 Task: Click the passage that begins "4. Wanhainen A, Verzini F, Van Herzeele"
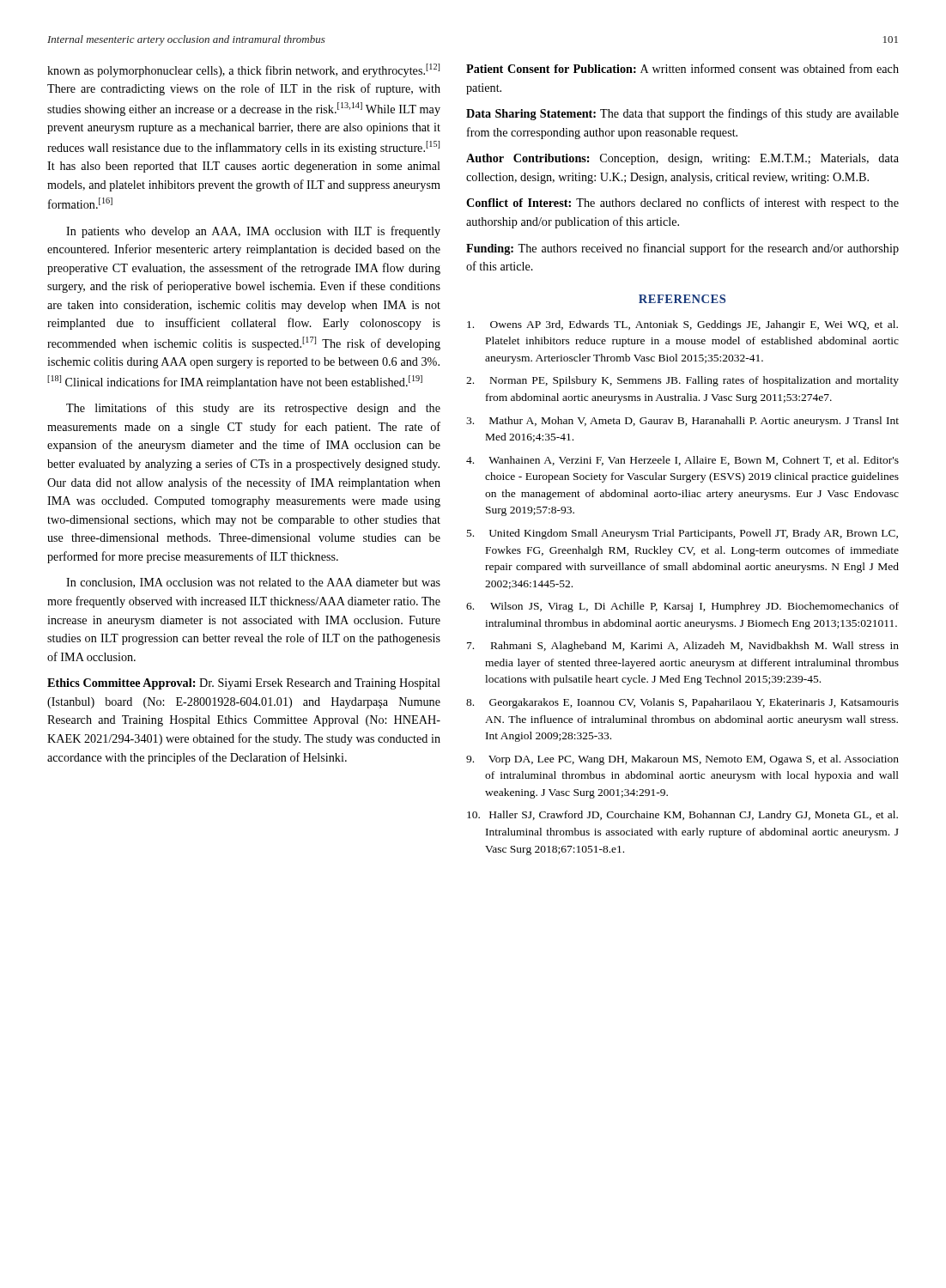point(682,485)
